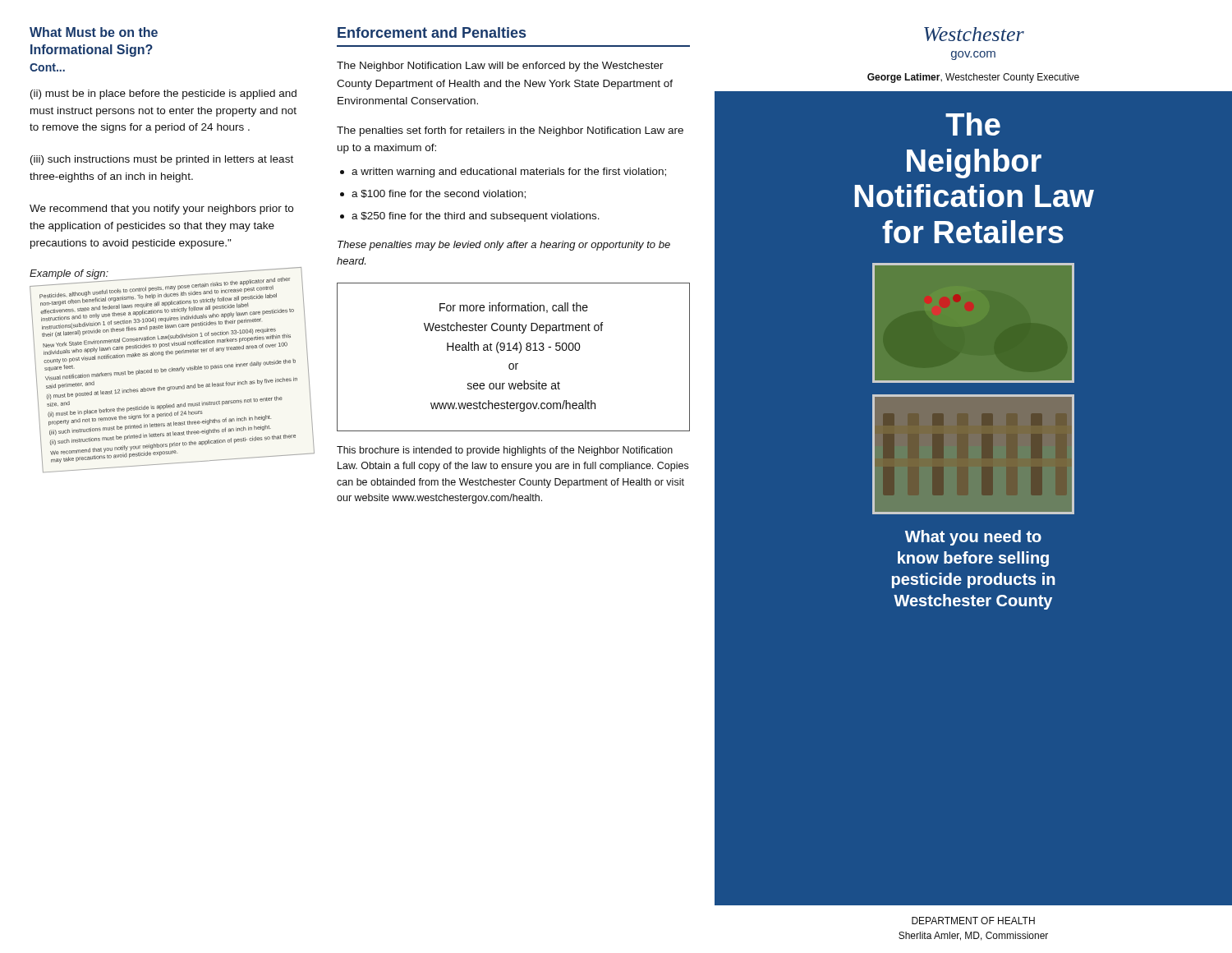This screenshot has height=953, width=1232.
Task: Click the passage that begins "a $250 fine for the"
Action: (476, 216)
